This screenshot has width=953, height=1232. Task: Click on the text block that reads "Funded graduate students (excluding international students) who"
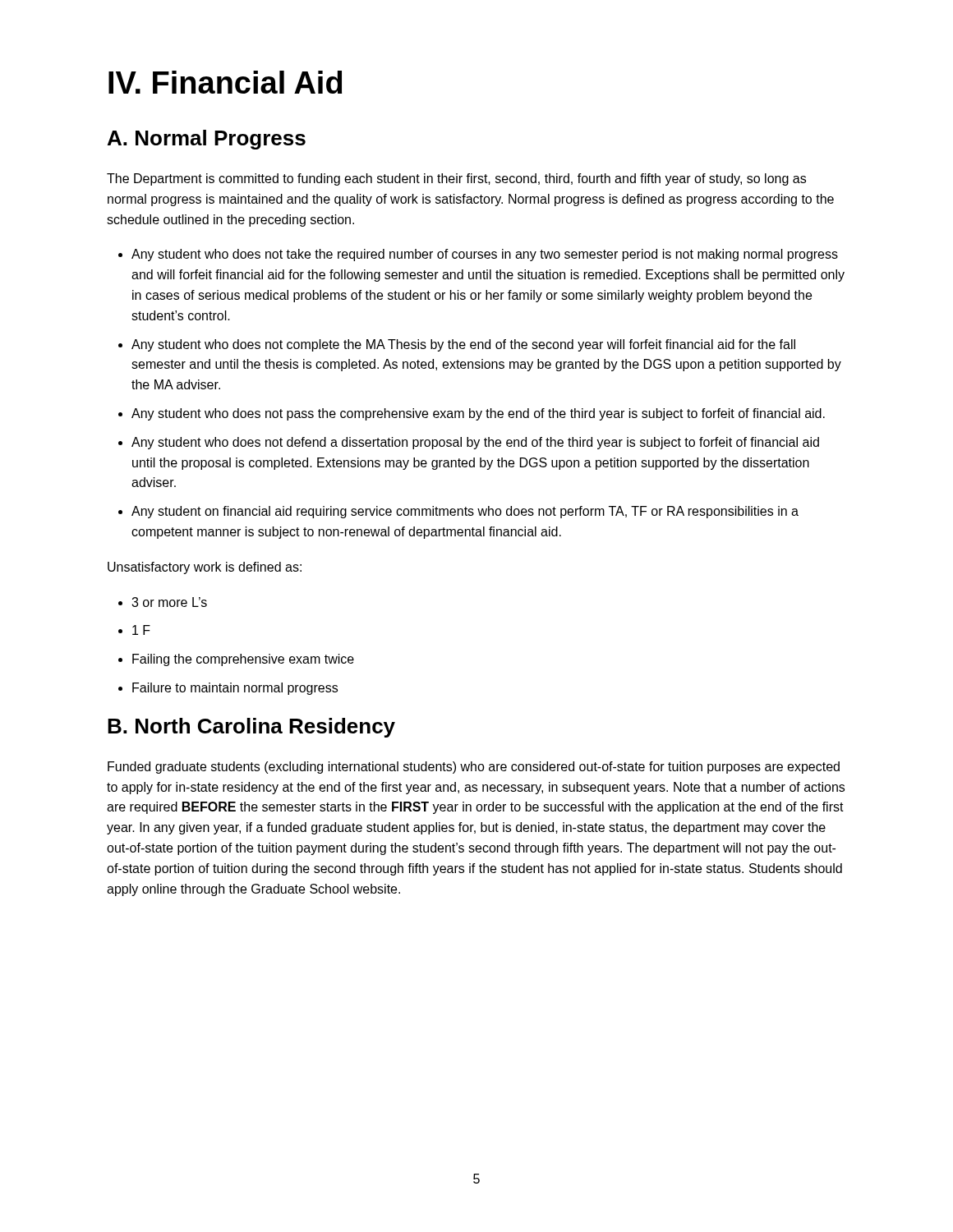tap(476, 828)
